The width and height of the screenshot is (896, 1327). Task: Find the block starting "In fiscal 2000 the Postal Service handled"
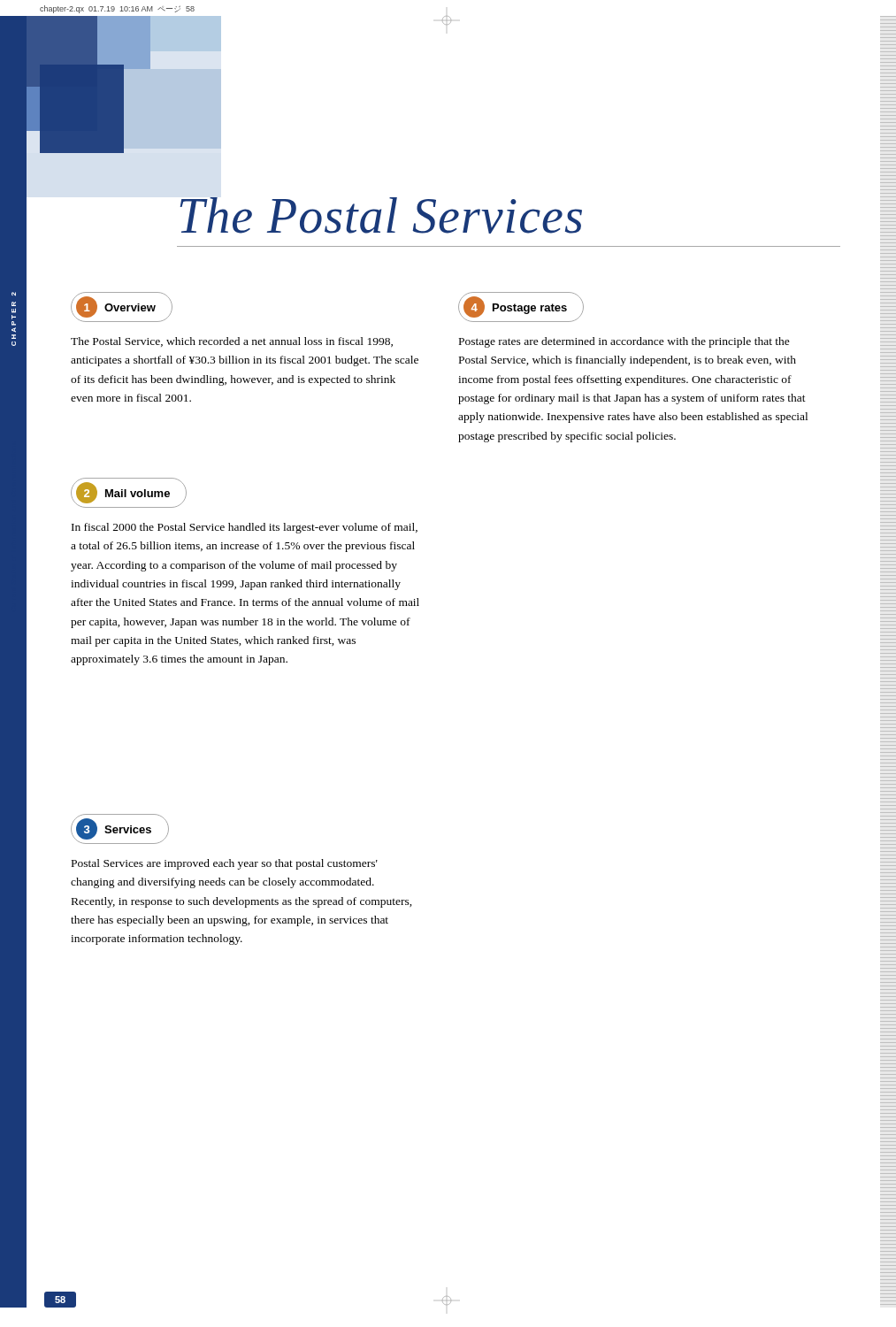tap(245, 593)
